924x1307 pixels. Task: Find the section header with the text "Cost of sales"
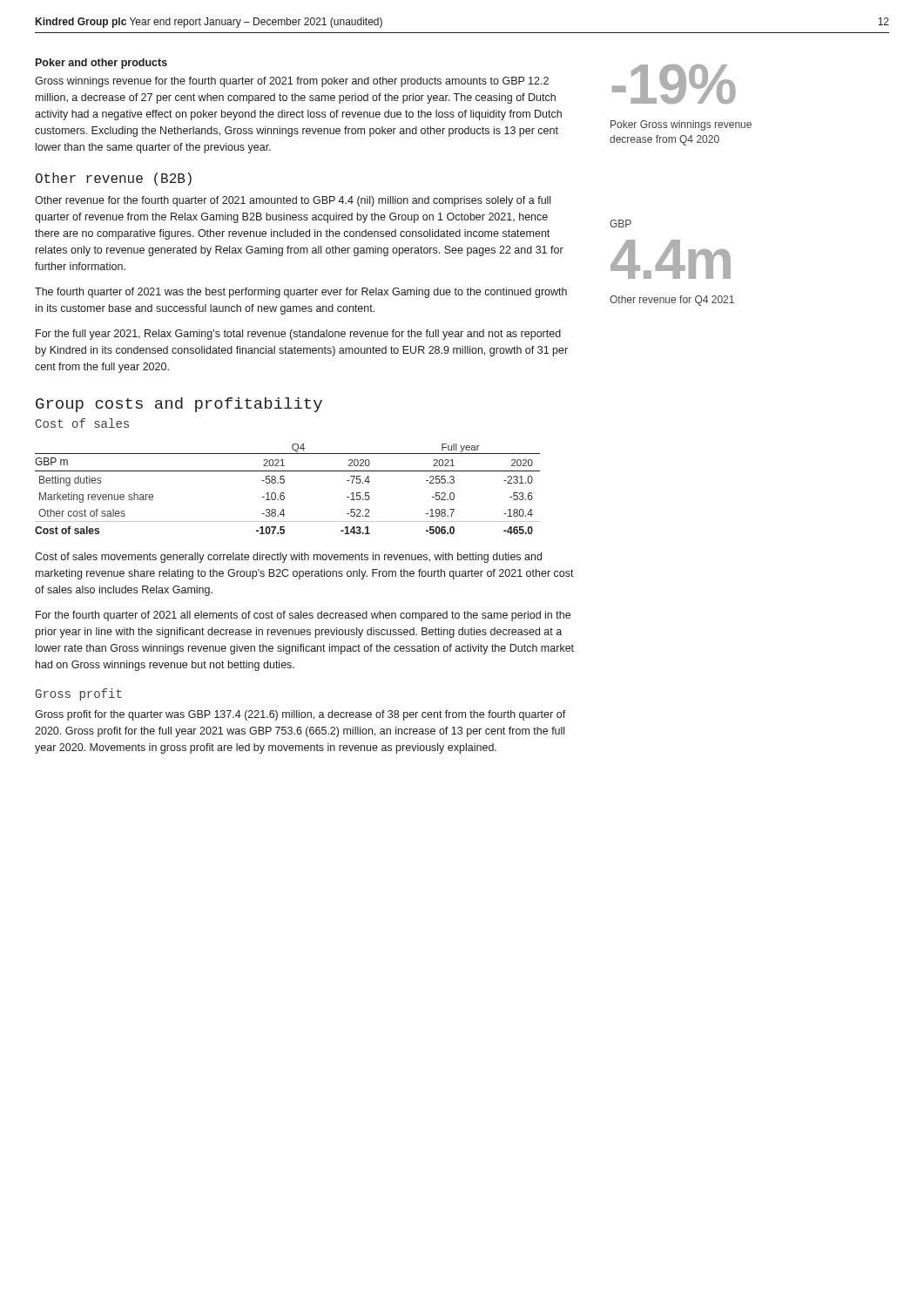click(x=82, y=424)
